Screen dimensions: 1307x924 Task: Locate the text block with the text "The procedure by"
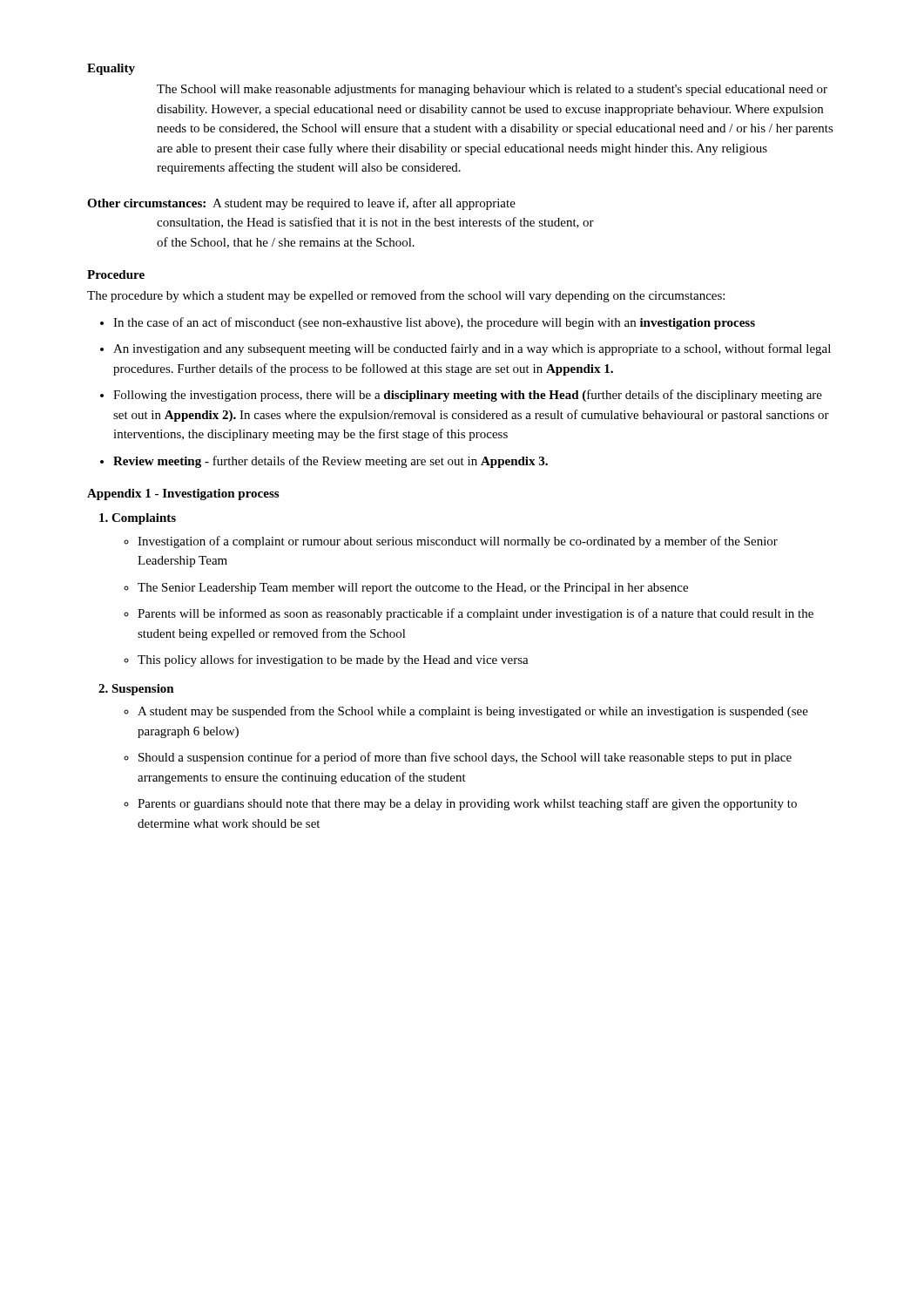click(x=407, y=295)
